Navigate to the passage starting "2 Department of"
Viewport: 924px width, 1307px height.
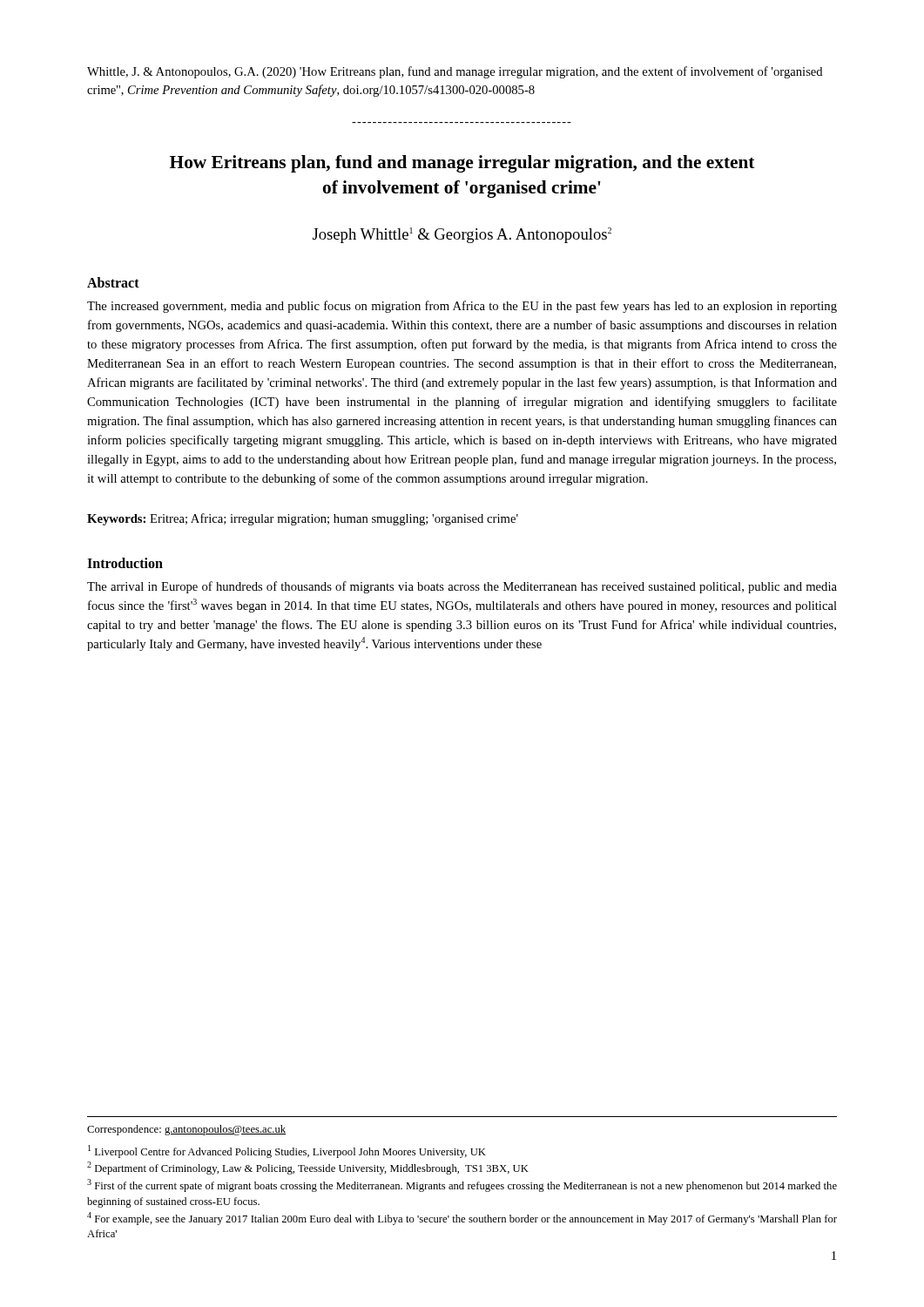[308, 1168]
